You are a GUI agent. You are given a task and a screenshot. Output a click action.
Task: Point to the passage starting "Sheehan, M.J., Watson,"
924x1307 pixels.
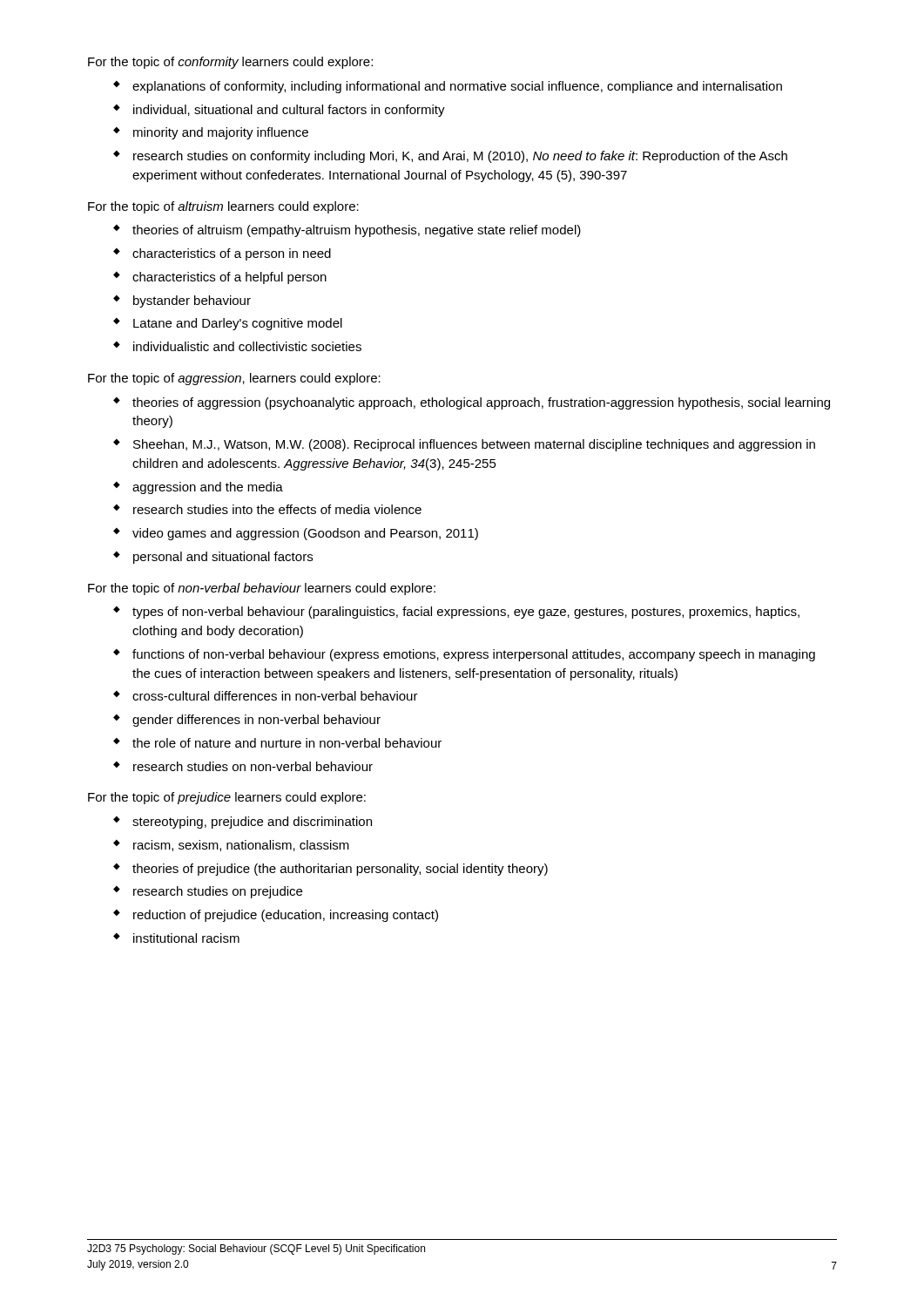[x=474, y=453]
